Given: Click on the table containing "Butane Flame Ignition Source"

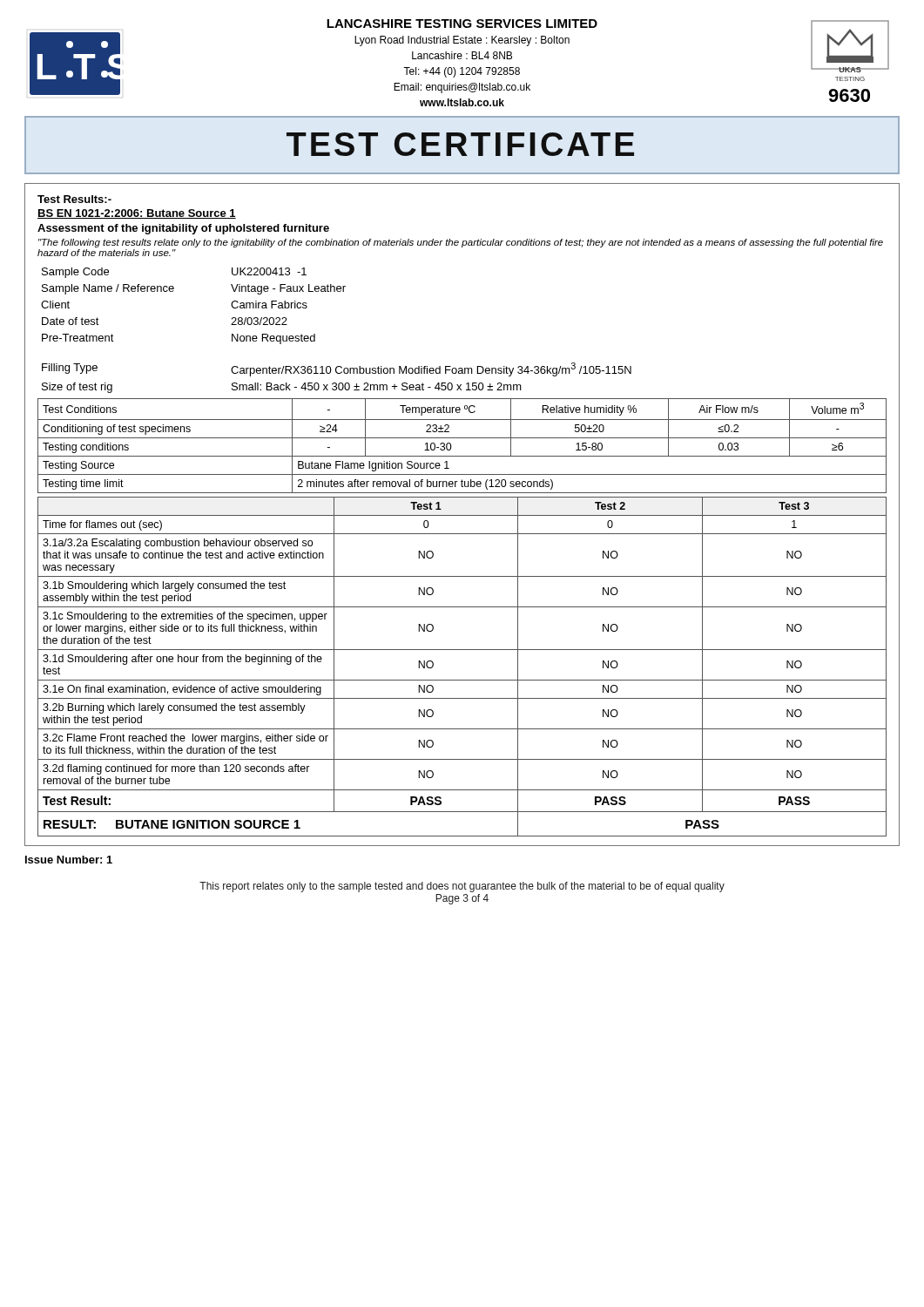Looking at the screenshot, I should (462, 446).
